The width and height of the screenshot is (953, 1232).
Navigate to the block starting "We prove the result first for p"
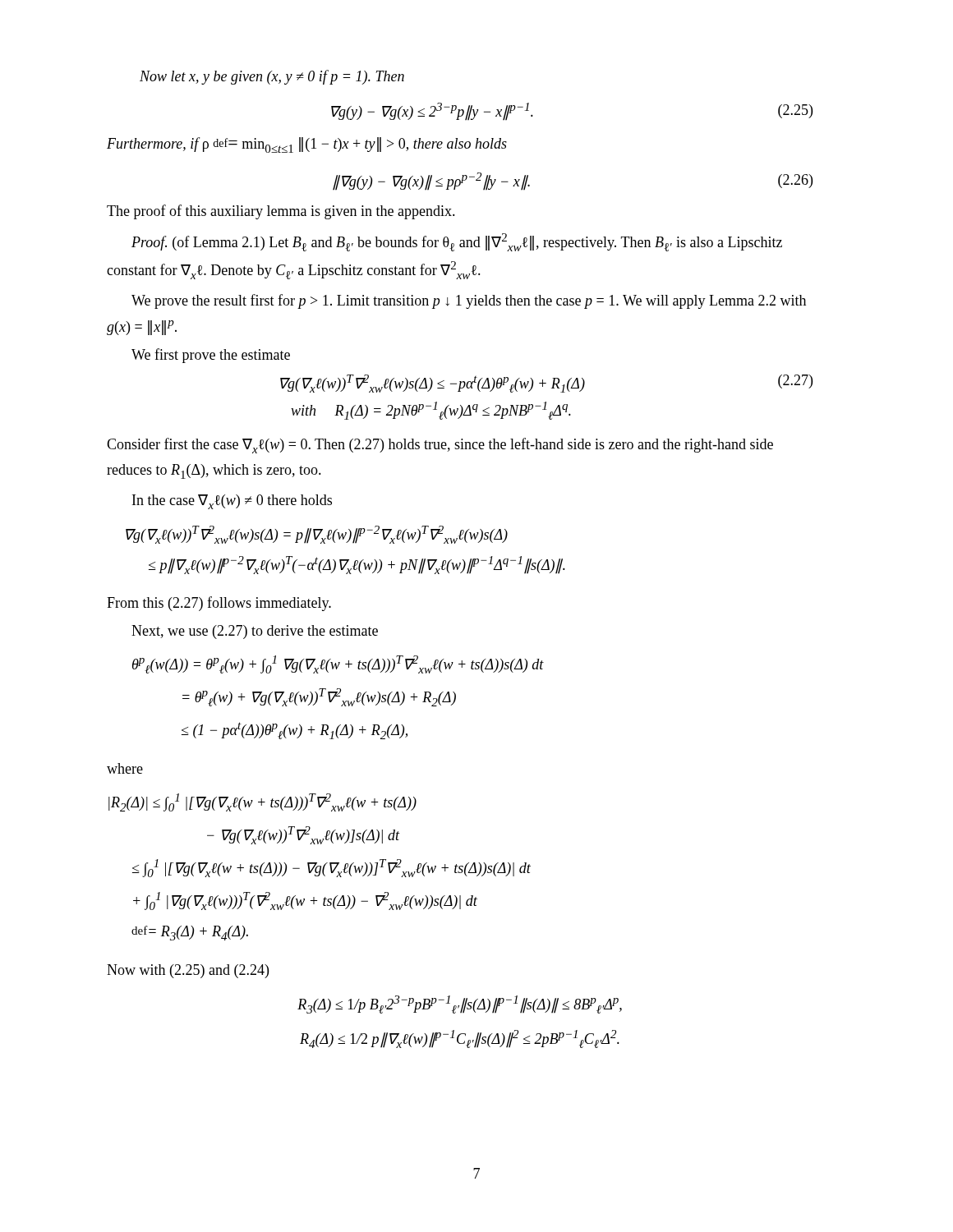(x=457, y=314)
